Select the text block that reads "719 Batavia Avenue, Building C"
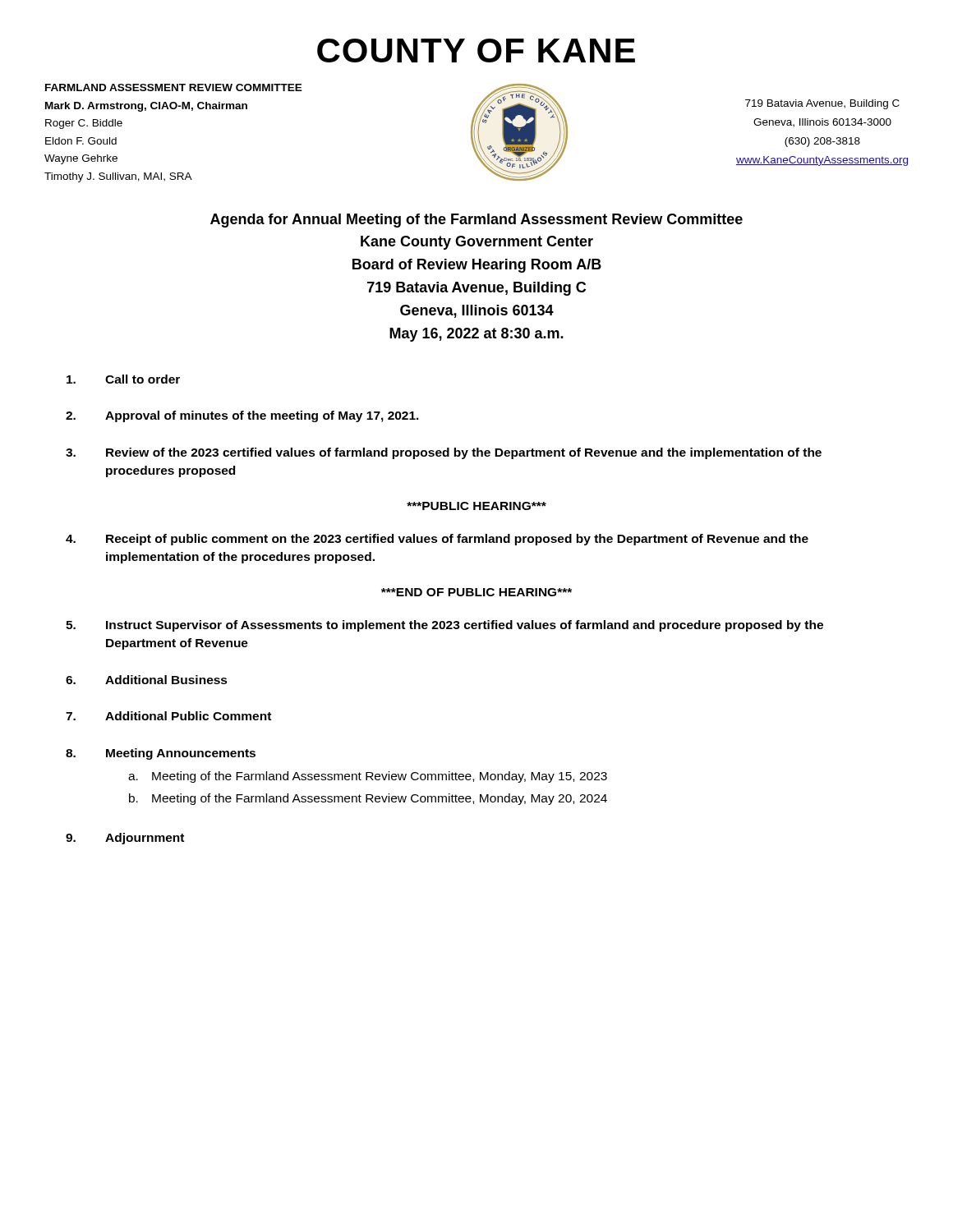 click(822, 131)
